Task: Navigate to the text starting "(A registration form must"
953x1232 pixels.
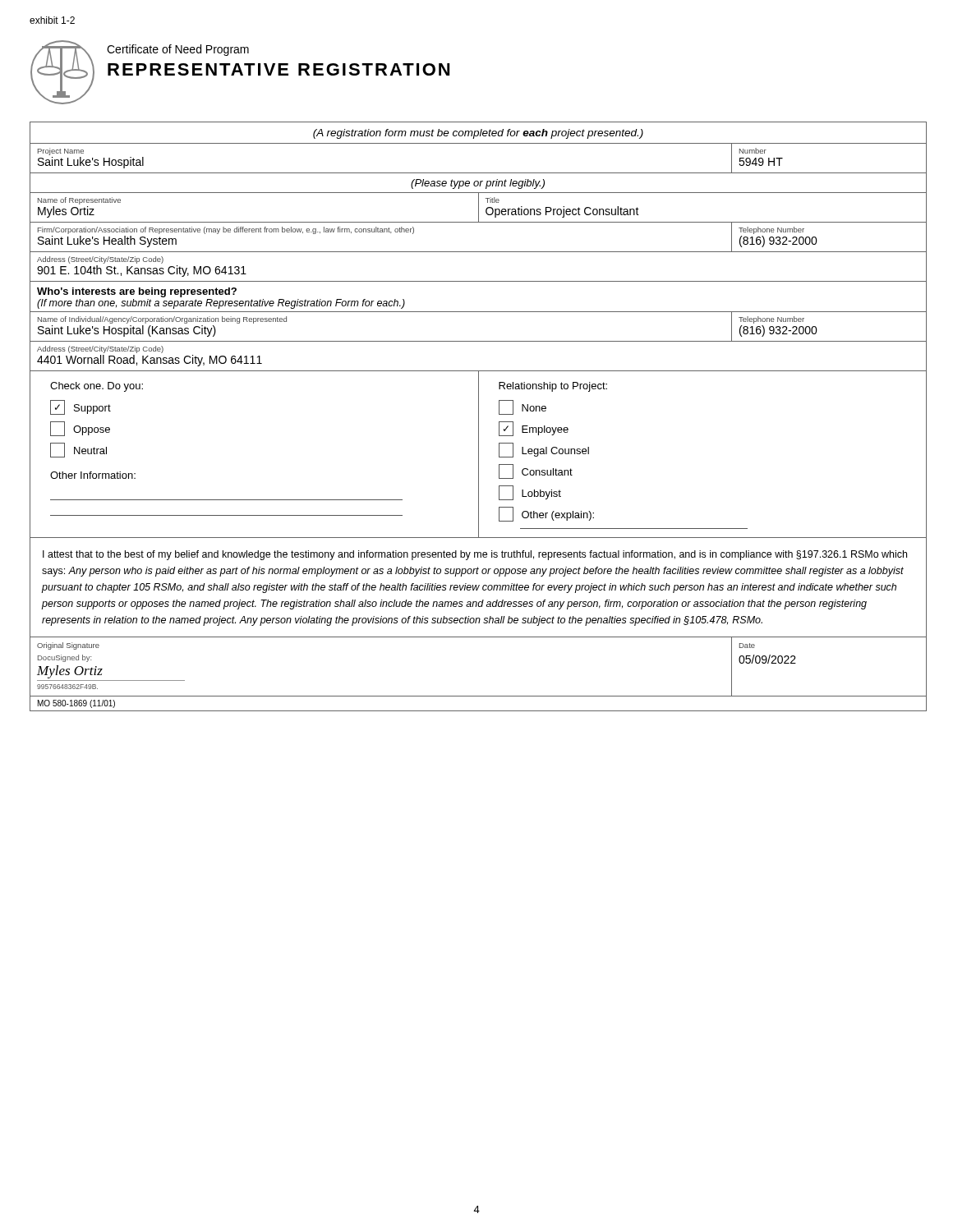Action: pos(478,133)
